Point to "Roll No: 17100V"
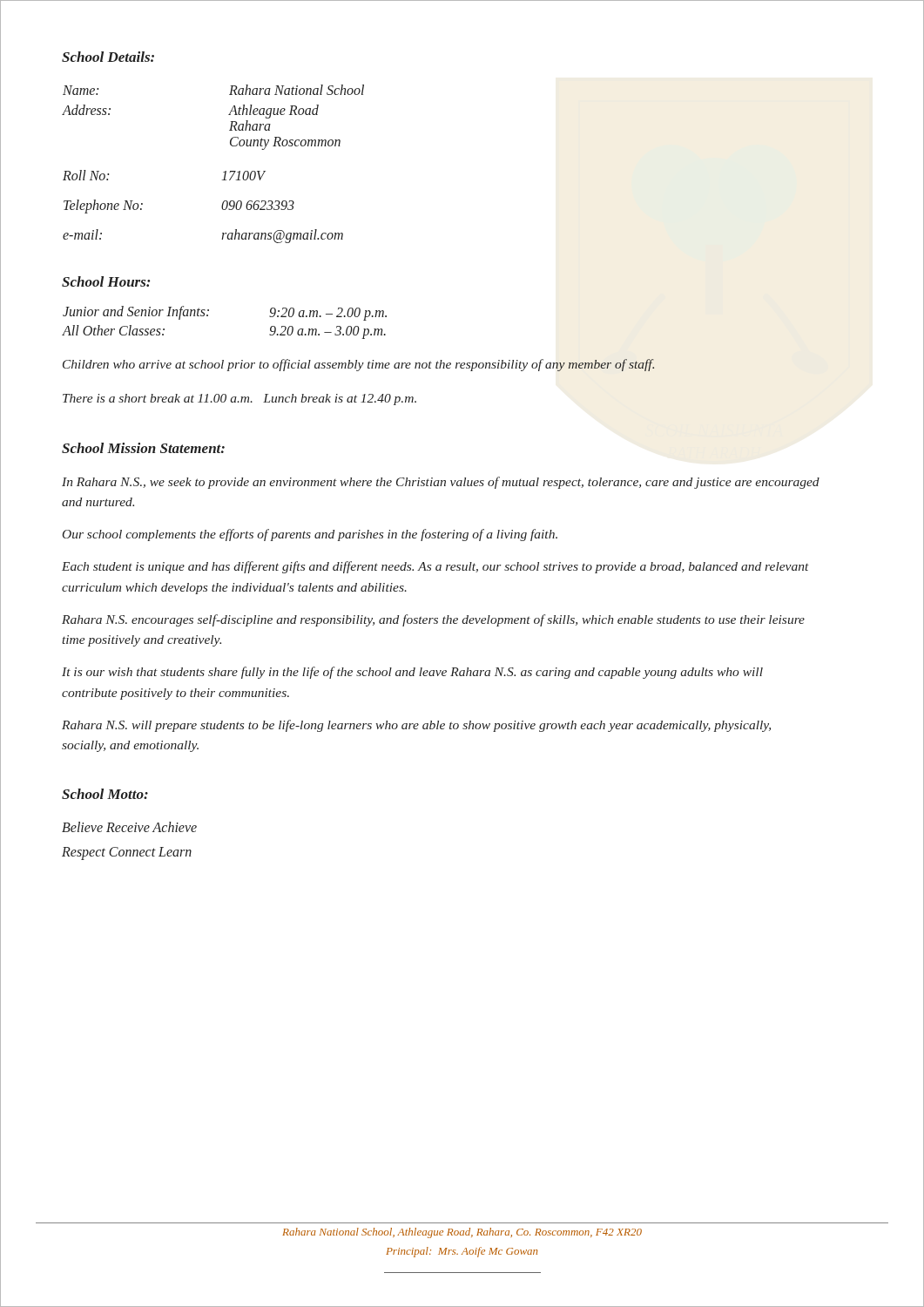The height and width of the screenshot is (1307, 924). (x=84, y=175)
